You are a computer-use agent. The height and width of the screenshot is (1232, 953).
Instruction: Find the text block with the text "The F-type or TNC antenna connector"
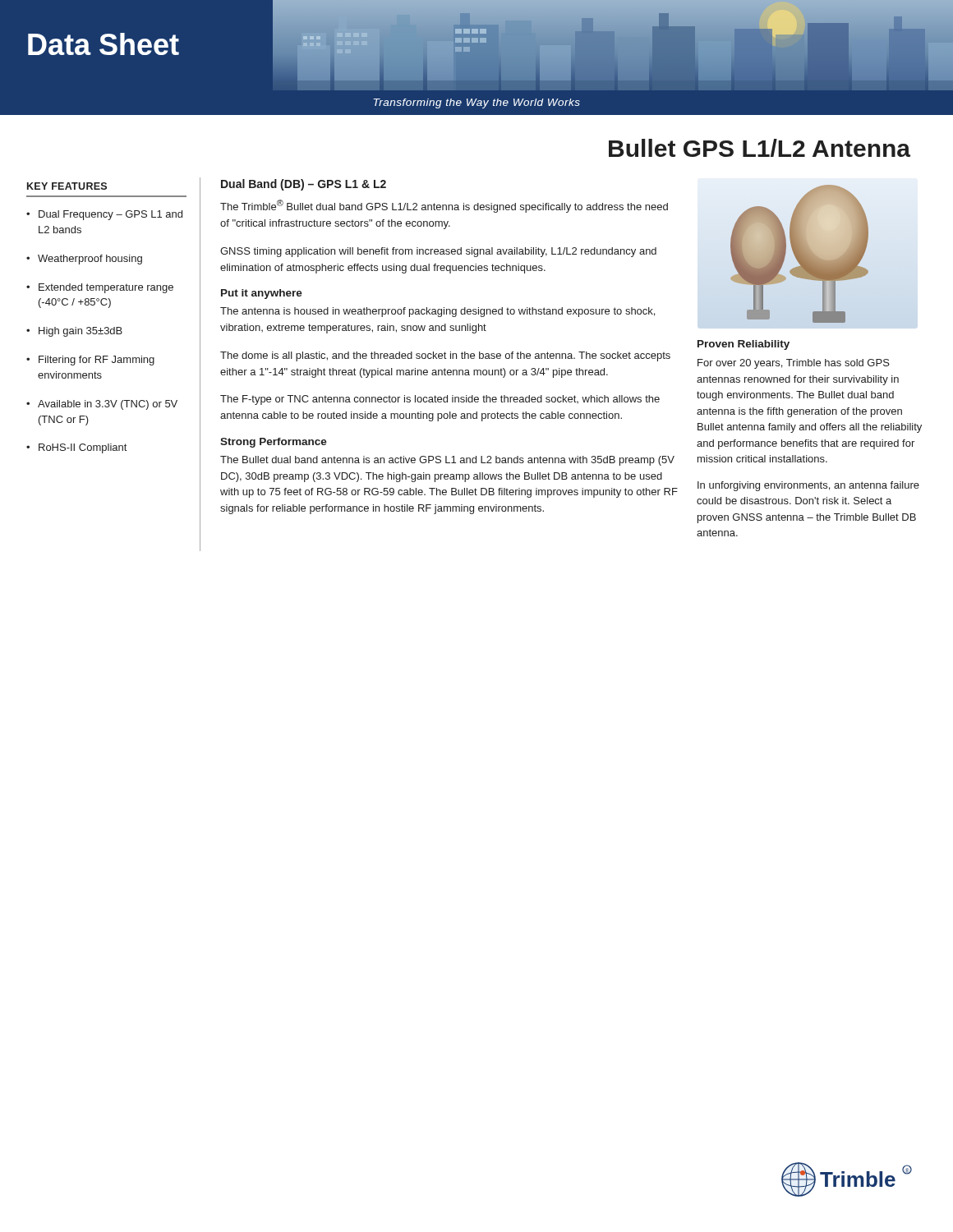click(x=440, y=407)
